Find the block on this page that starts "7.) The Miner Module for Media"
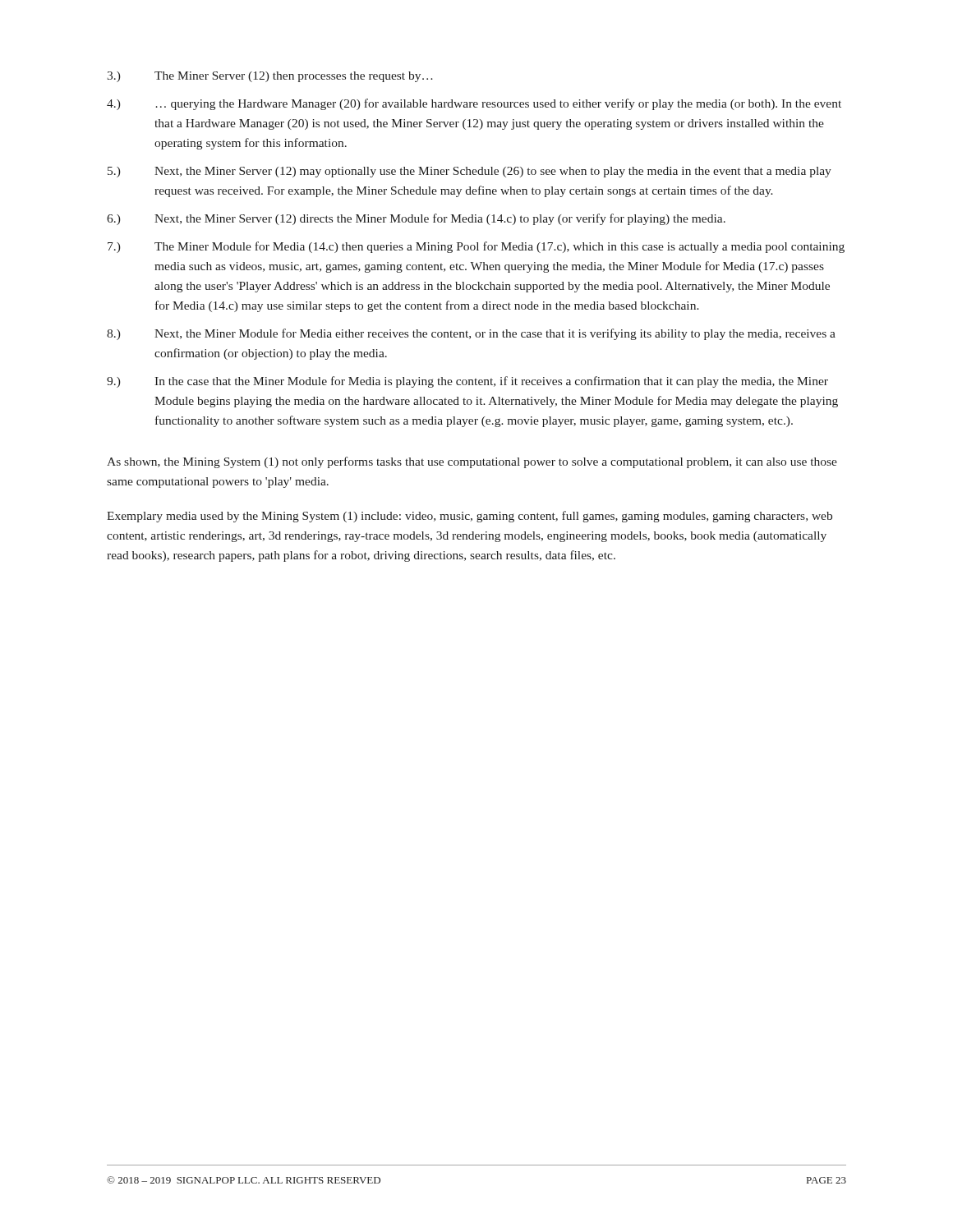The height and width of the screenshot is (1232, 953). (x=476, y=276)
